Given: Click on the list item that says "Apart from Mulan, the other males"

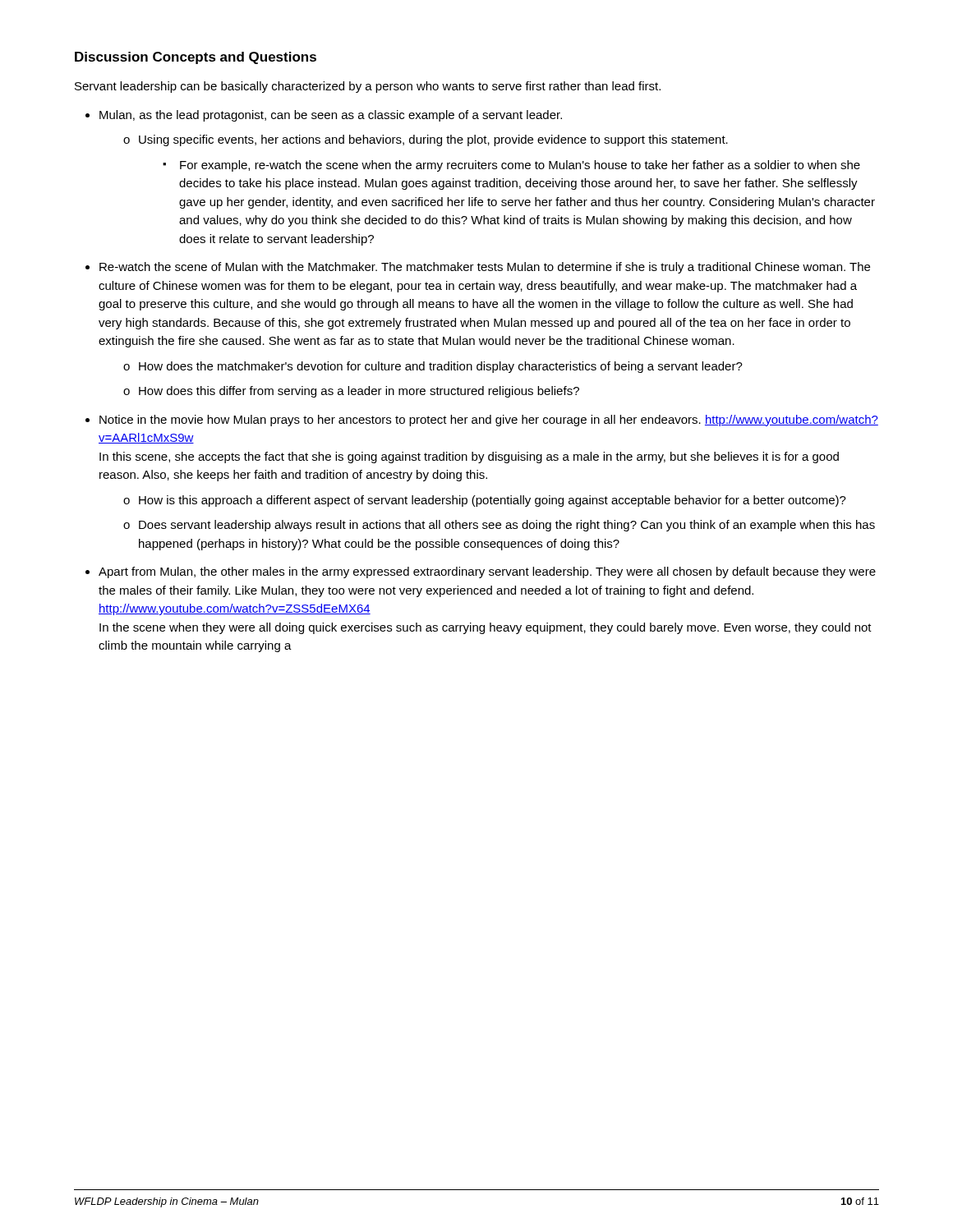Looking at the screenshot, I should (487, 572).
